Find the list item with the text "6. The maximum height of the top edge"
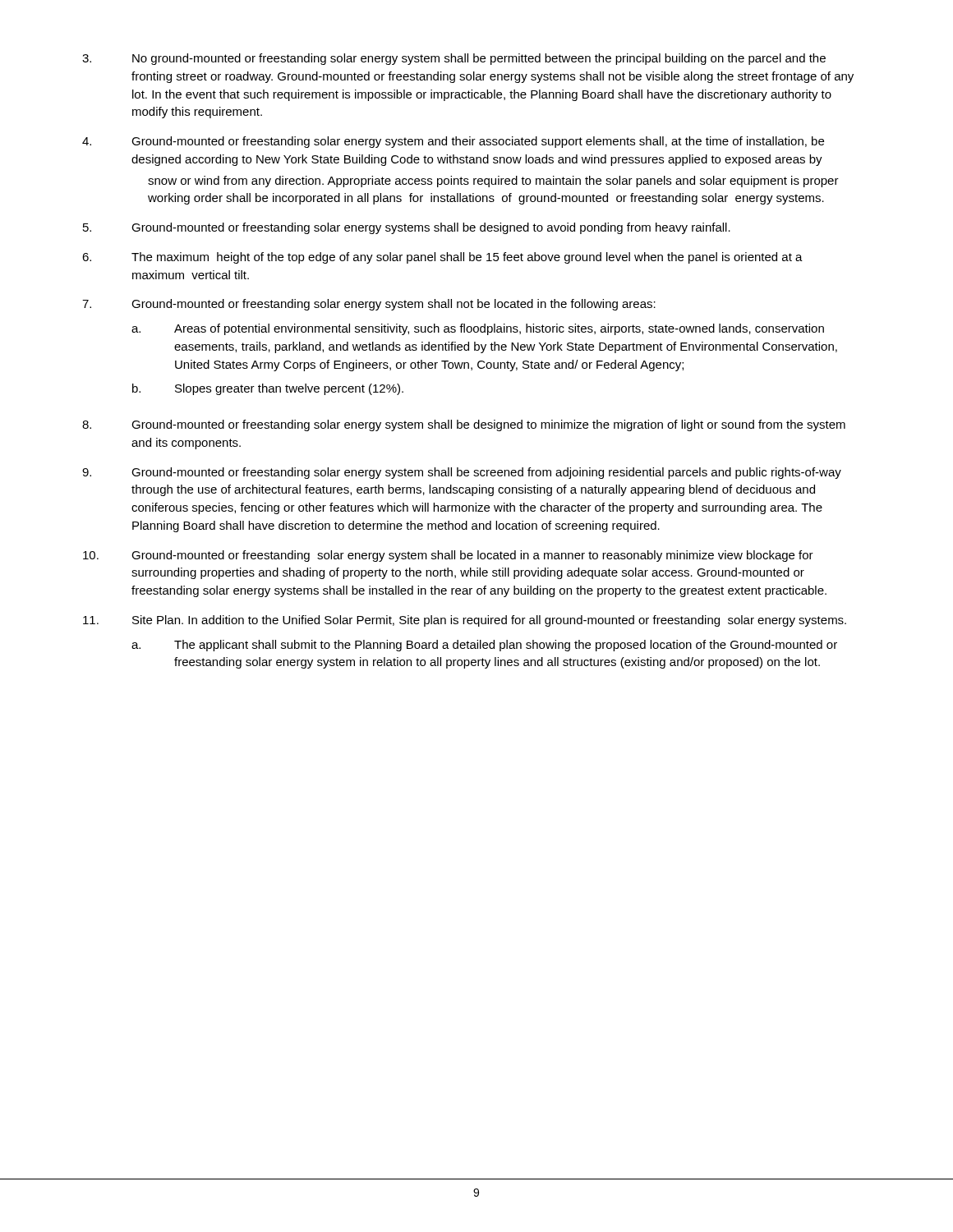The height and width of the screenshot is (1232, 953). point(468,266)
